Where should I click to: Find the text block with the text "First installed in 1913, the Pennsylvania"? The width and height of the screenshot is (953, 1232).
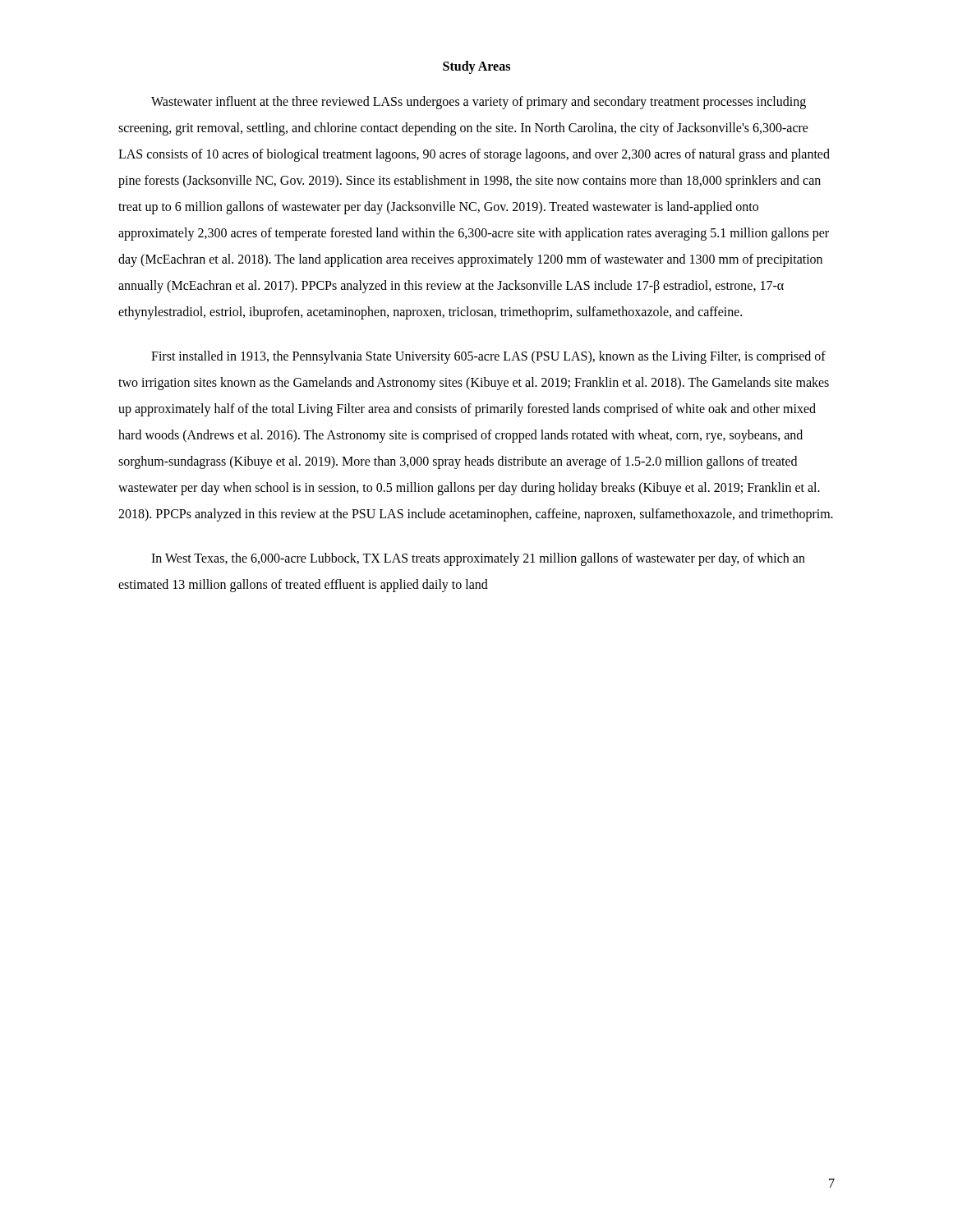coord(476,435)
